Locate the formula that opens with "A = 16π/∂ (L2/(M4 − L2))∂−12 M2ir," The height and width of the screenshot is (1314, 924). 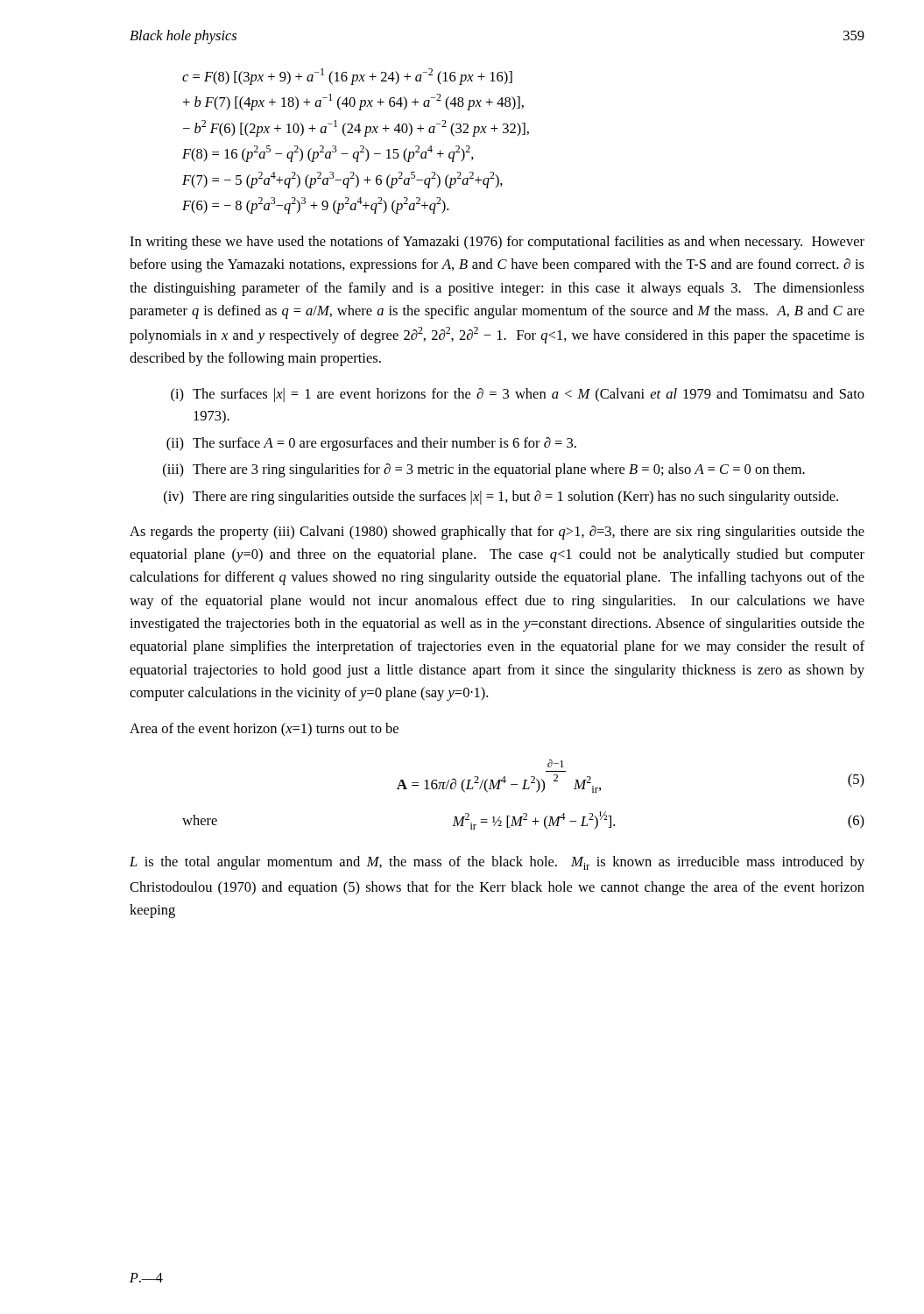click(497, 779)
